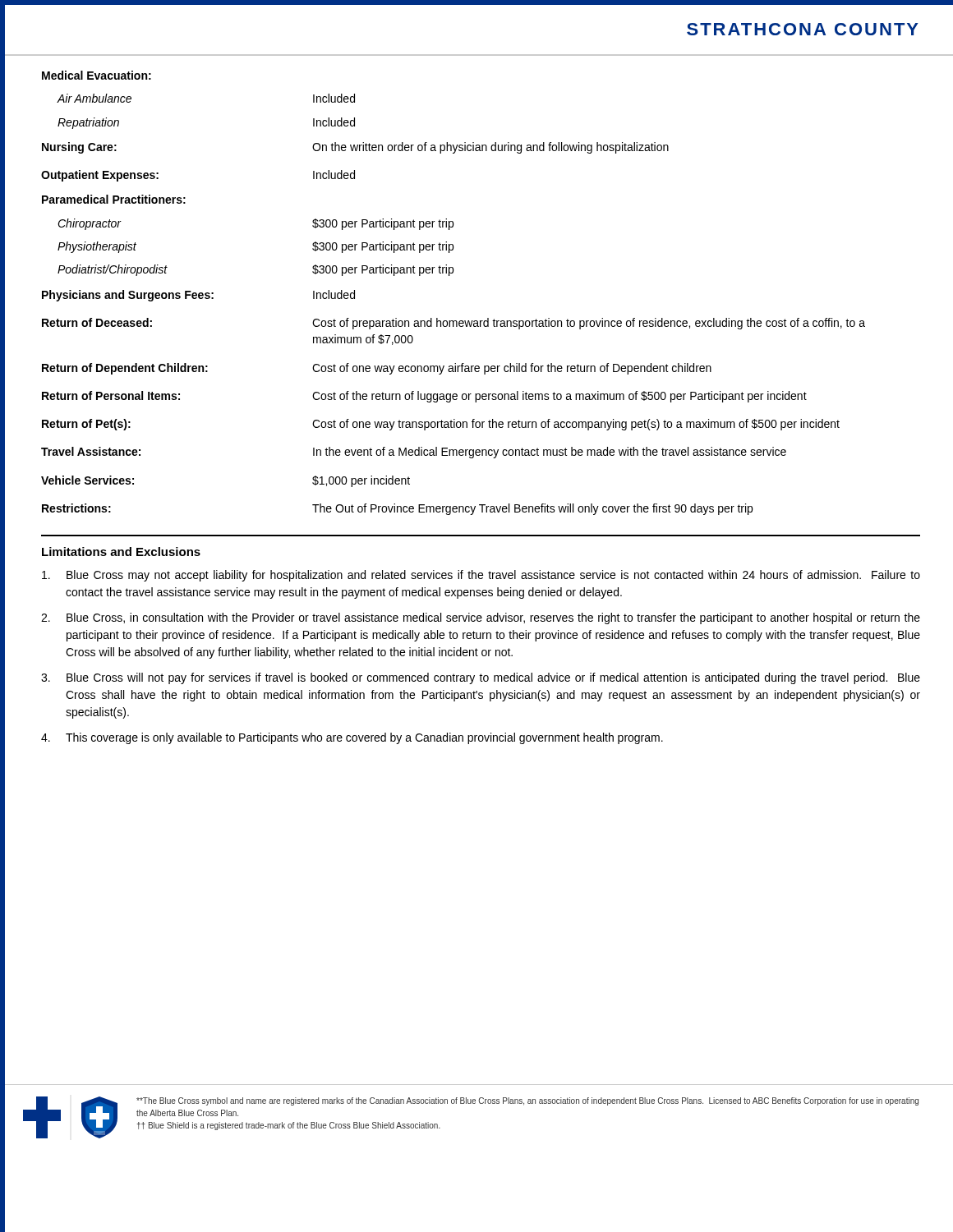The width and height of the screenshot is (953, 1232).
Task: Find the text block starting "2. Blue Cross, in"
Action: [x=481, y=636]
